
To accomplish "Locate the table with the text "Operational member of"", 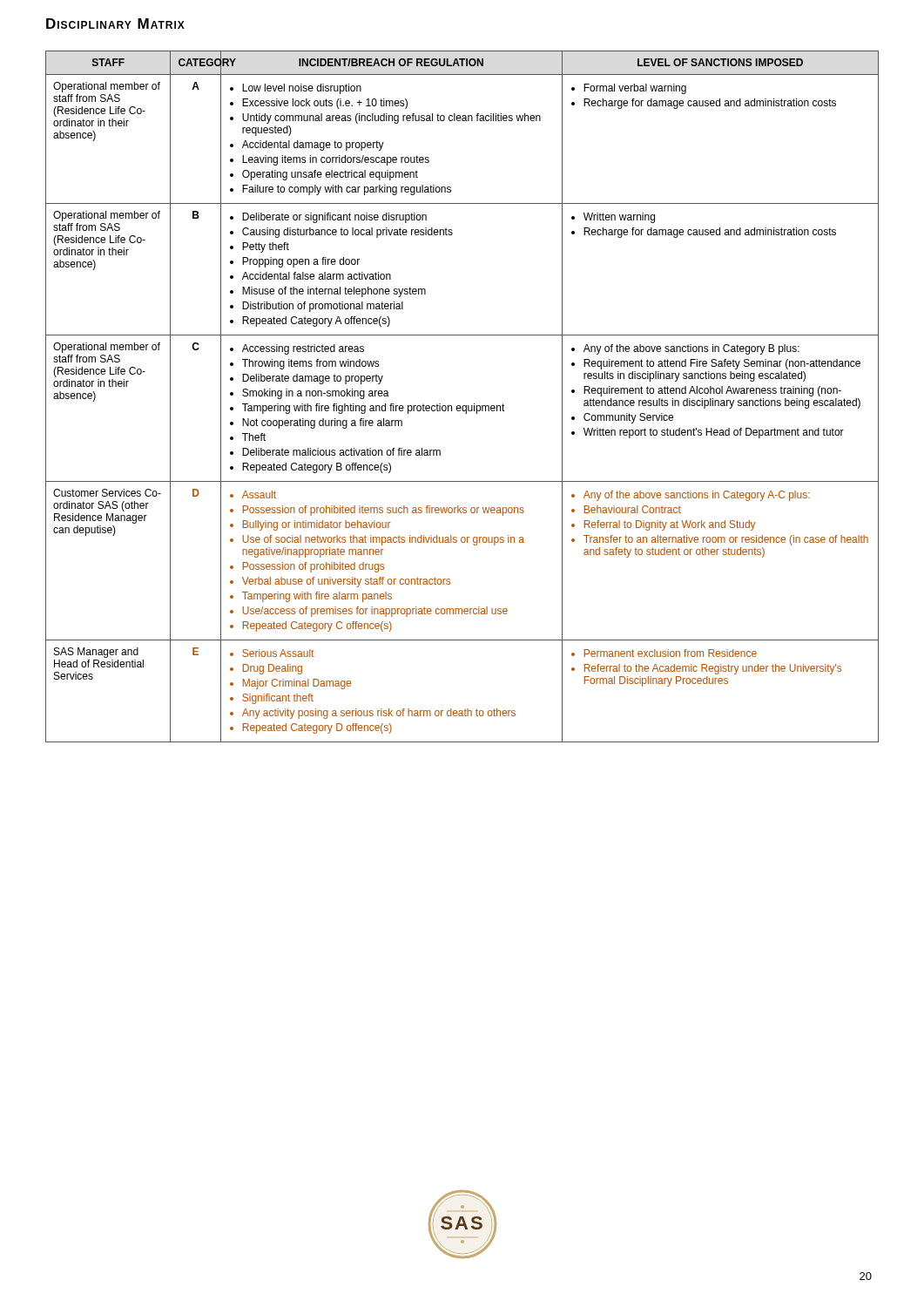I will pos(462,396).
